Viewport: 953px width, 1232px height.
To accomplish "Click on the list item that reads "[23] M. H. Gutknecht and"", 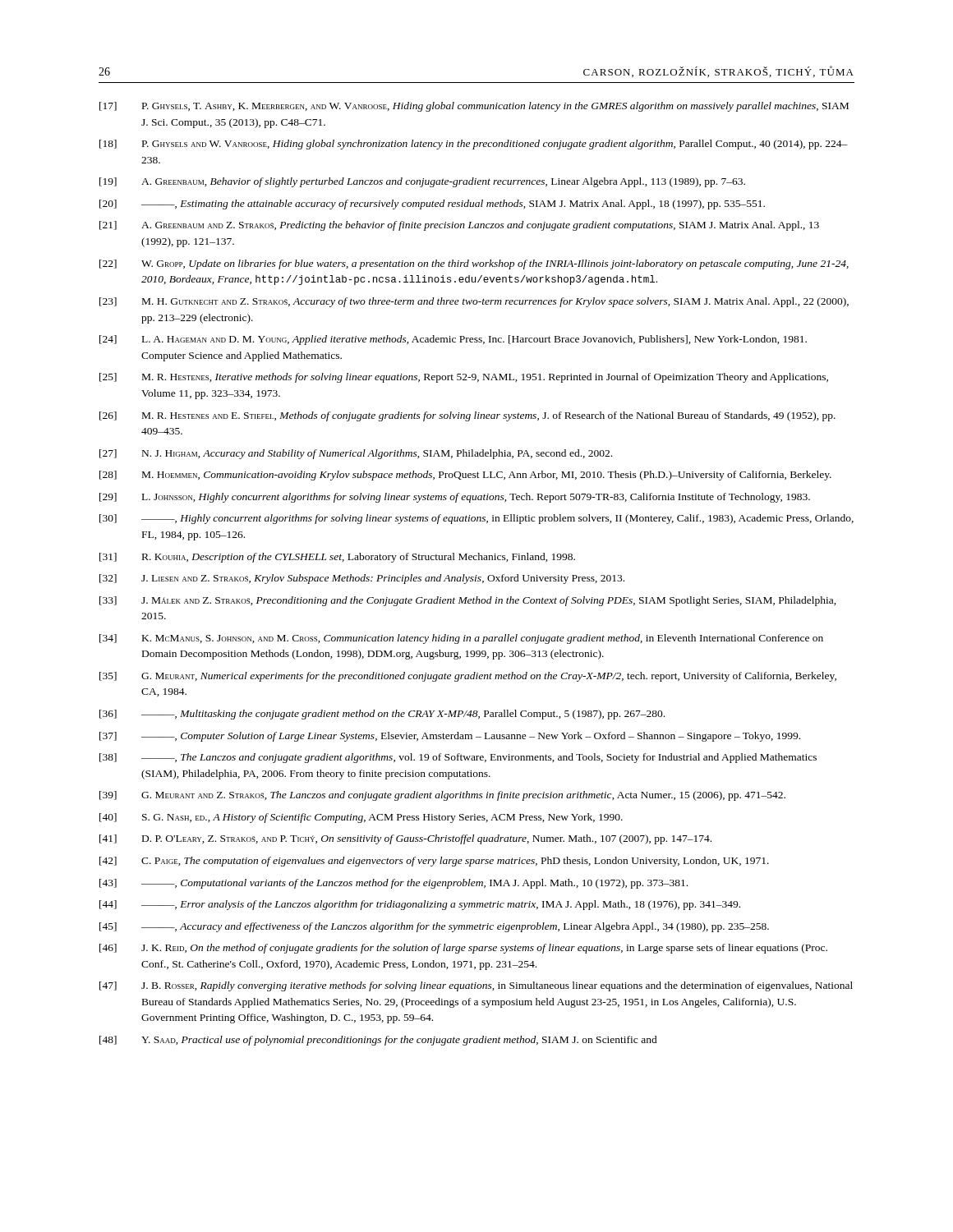I will click(476, 309).
